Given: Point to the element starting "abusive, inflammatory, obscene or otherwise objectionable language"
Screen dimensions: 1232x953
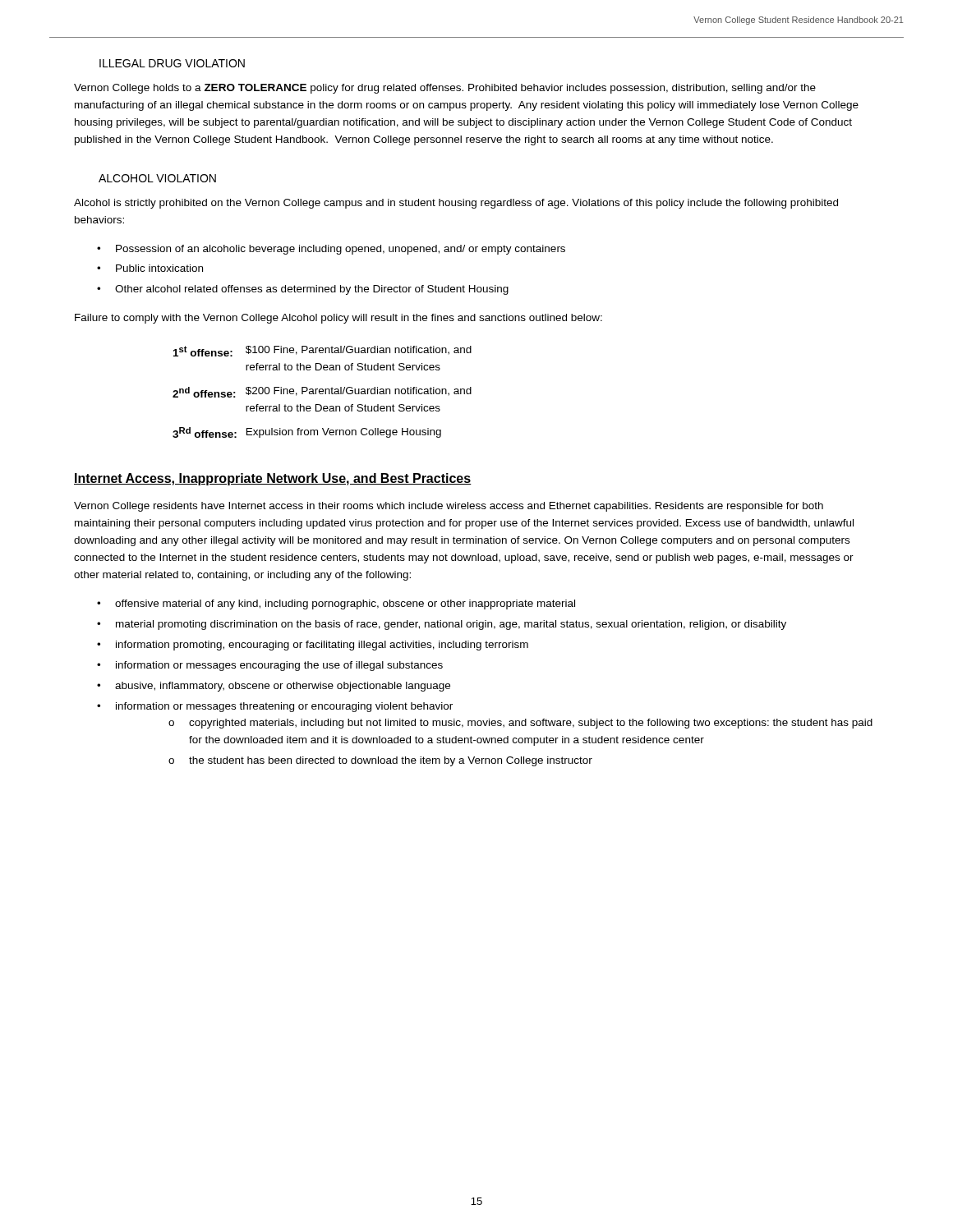Looking at the screenshot, I should (283, 685).
